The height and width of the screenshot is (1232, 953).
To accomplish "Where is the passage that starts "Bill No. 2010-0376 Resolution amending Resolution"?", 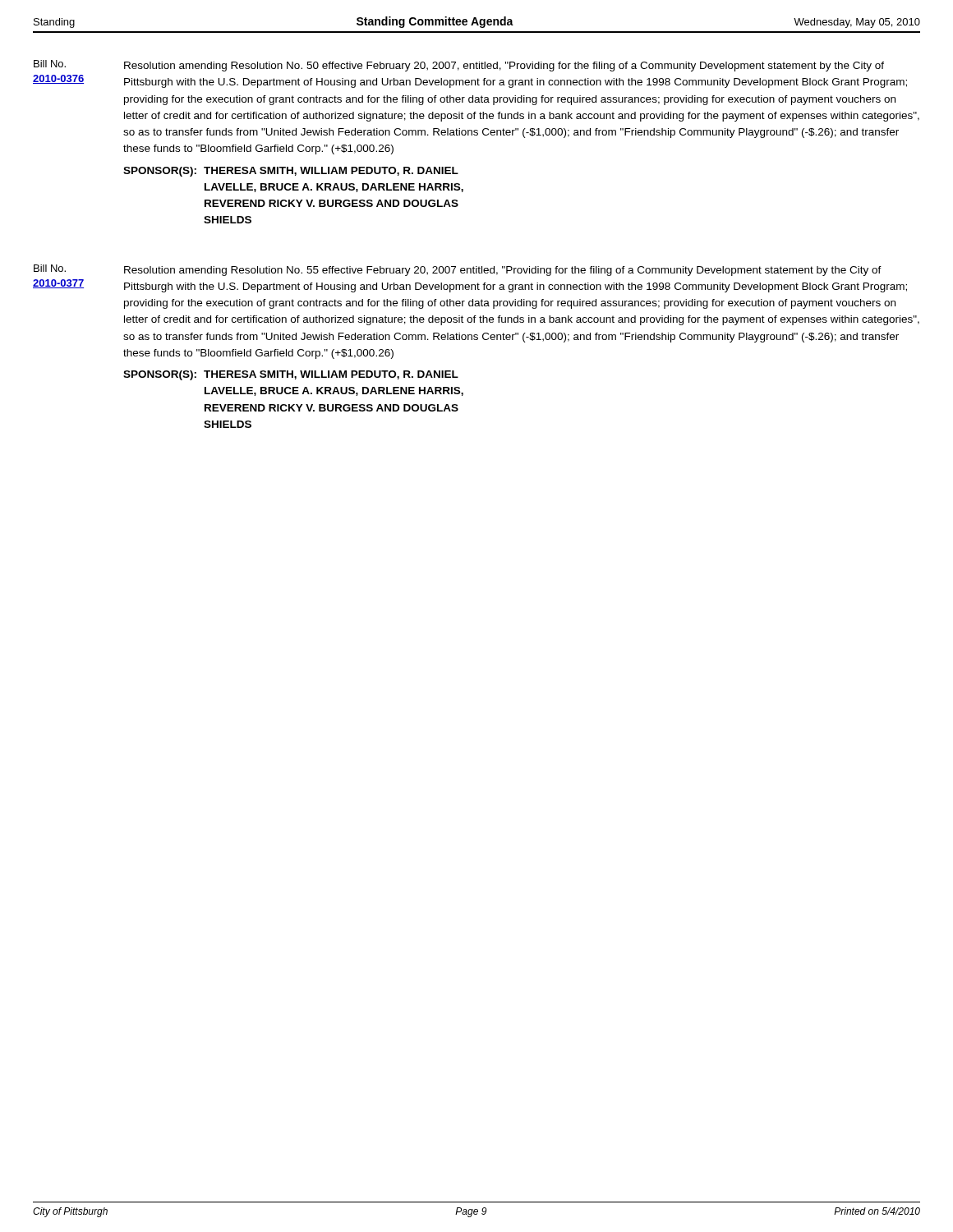I will click(476, 143).
